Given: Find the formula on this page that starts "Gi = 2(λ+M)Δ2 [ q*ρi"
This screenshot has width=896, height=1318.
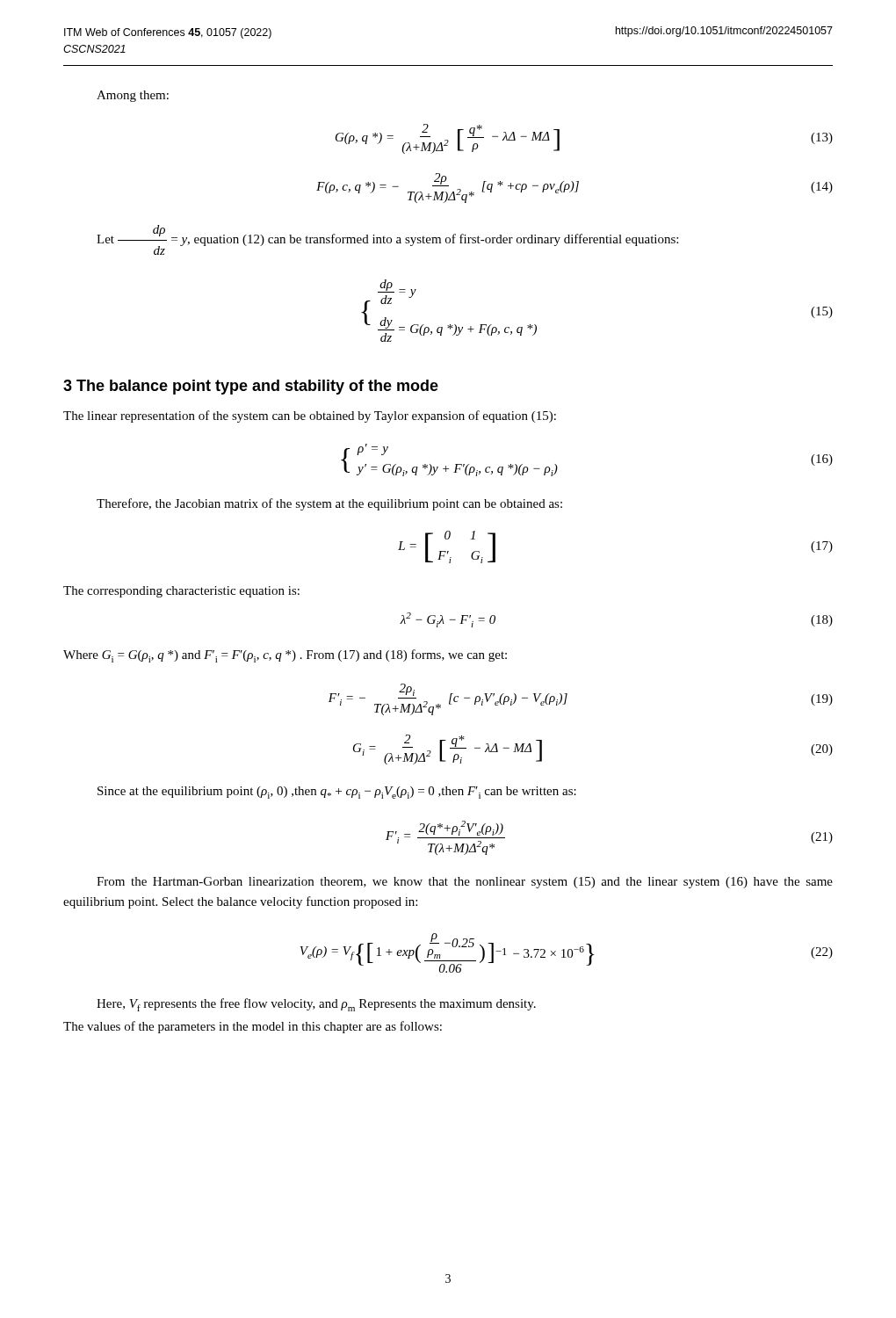Looking at the screenshot, I should click(x=448, y=749).
